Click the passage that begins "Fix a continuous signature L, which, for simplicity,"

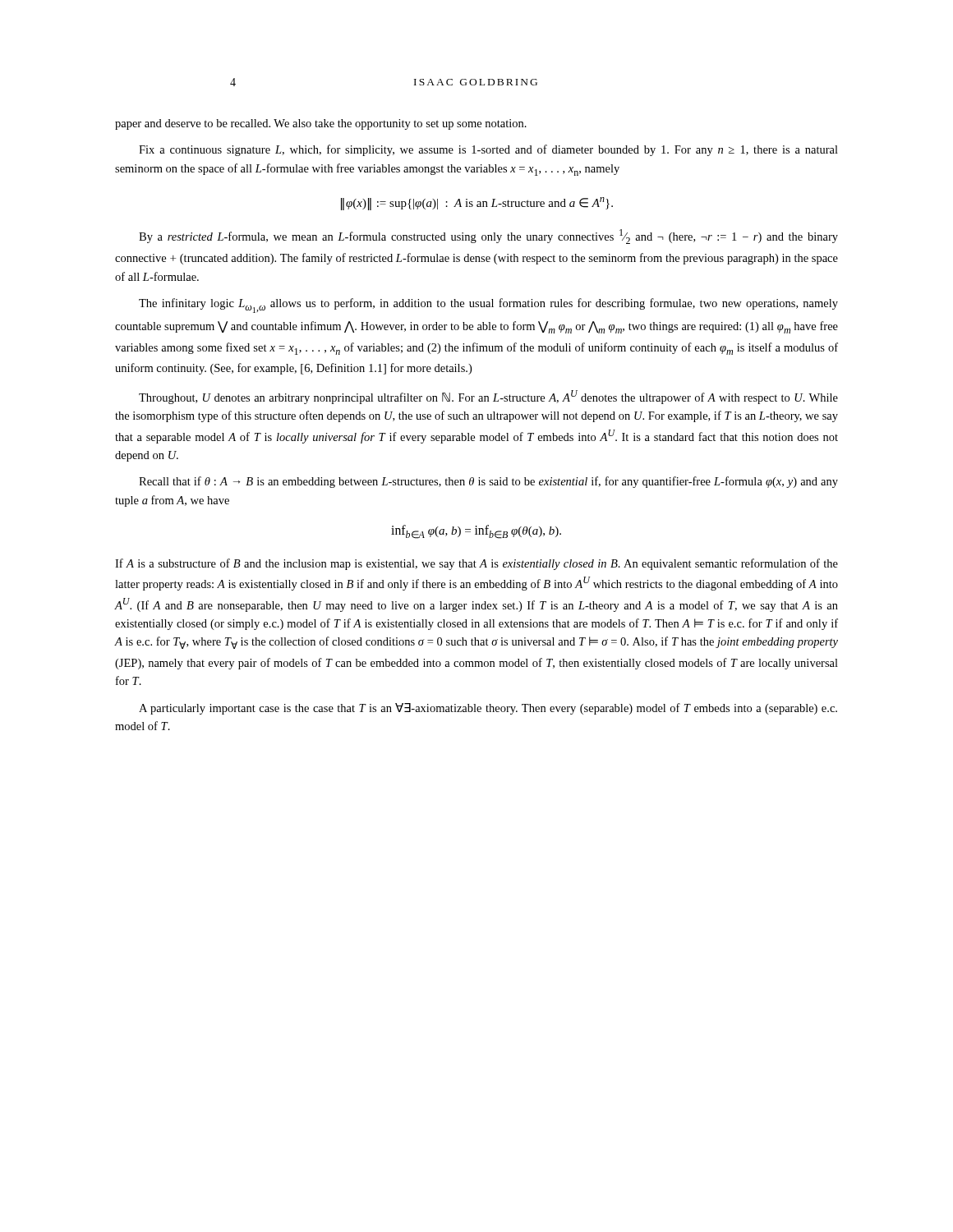(x=476, y=161)
